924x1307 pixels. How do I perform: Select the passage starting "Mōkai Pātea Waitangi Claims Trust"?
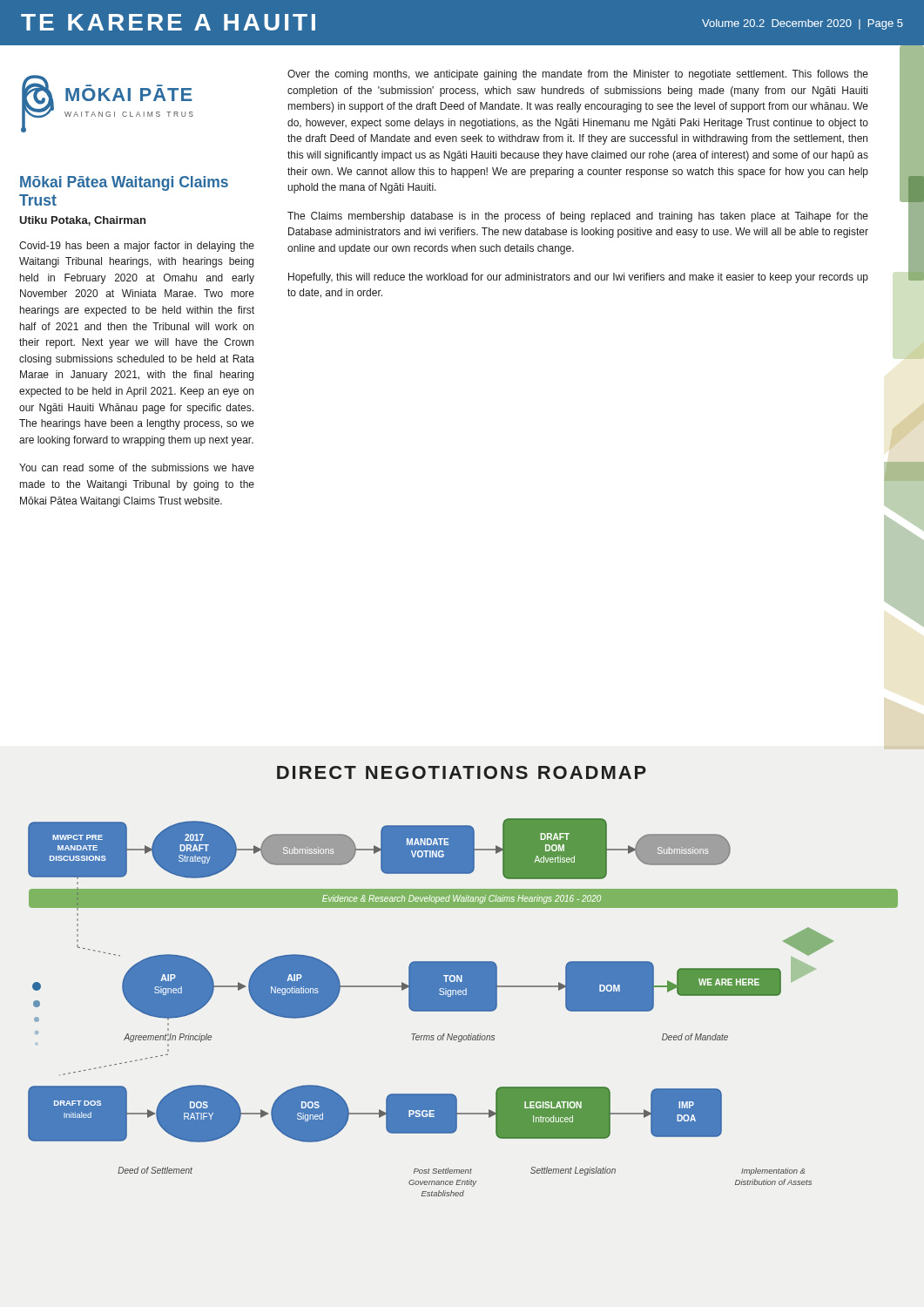point(124,191)
